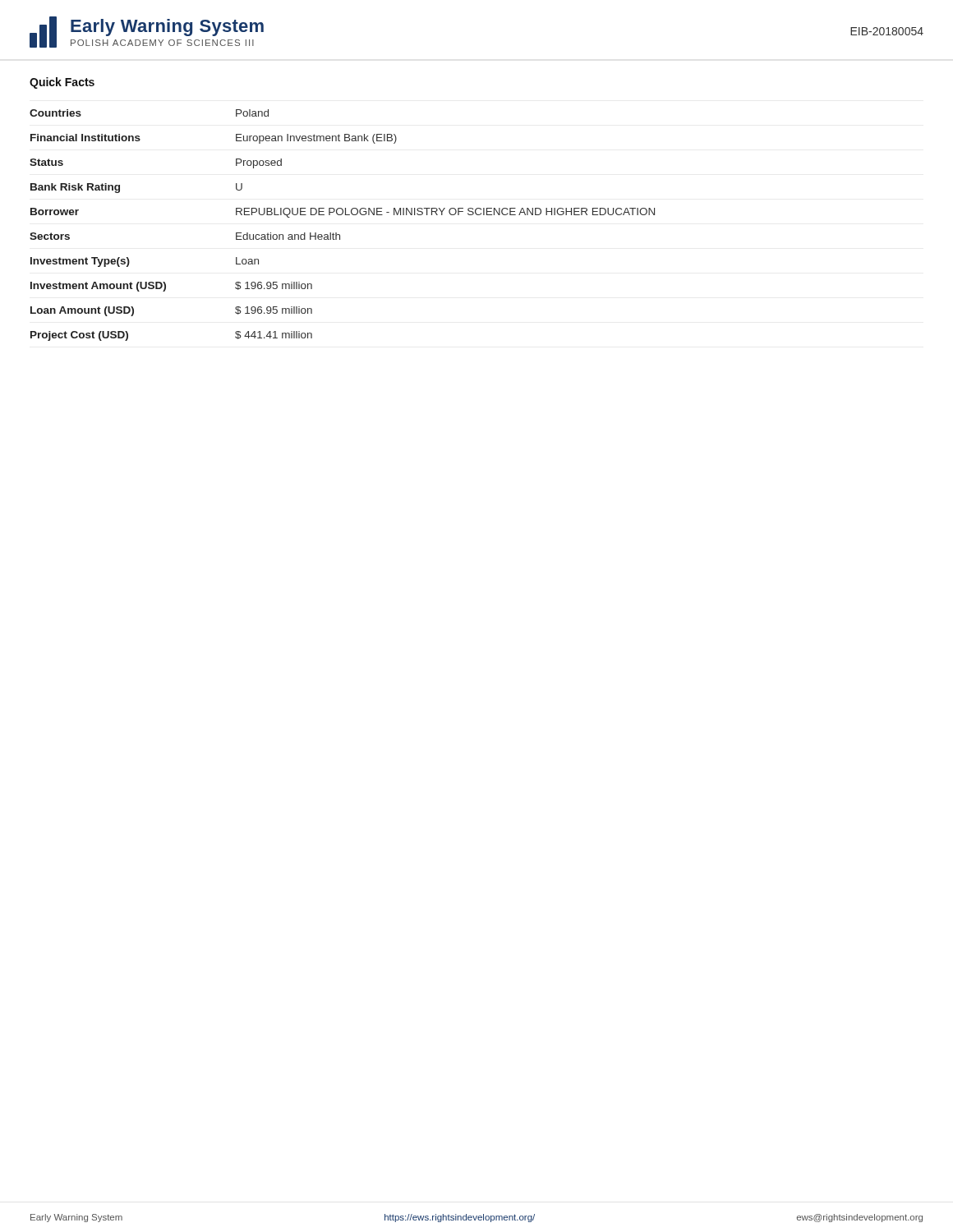The width and height of the screenshot is (953, 1232).
Task: Find the section header that reads "Quick Facts"
Action: click(x=62, y=83)
